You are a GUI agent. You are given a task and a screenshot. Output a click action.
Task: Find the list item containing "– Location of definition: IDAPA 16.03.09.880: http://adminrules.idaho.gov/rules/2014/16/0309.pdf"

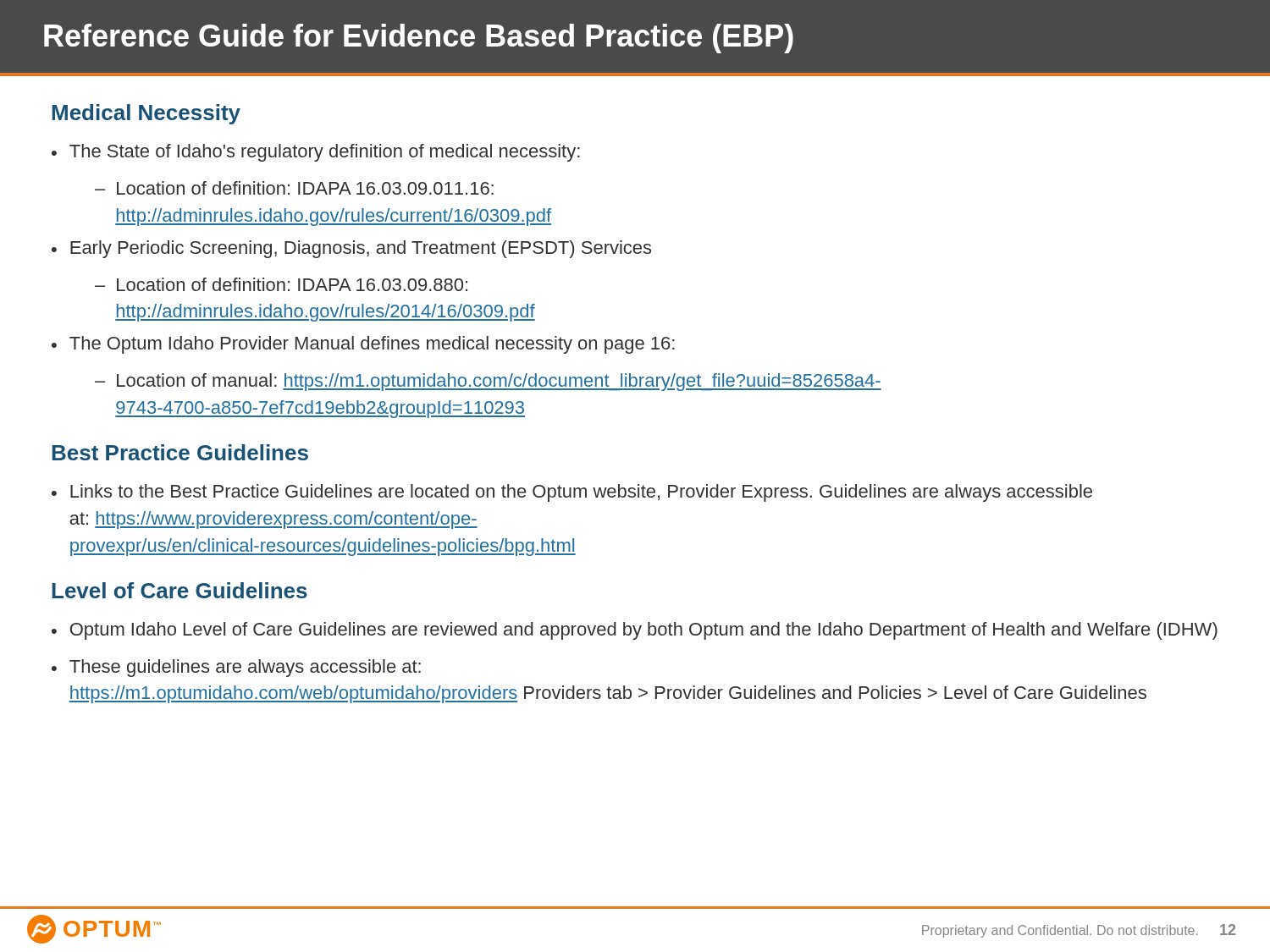[x=315, y=298]
